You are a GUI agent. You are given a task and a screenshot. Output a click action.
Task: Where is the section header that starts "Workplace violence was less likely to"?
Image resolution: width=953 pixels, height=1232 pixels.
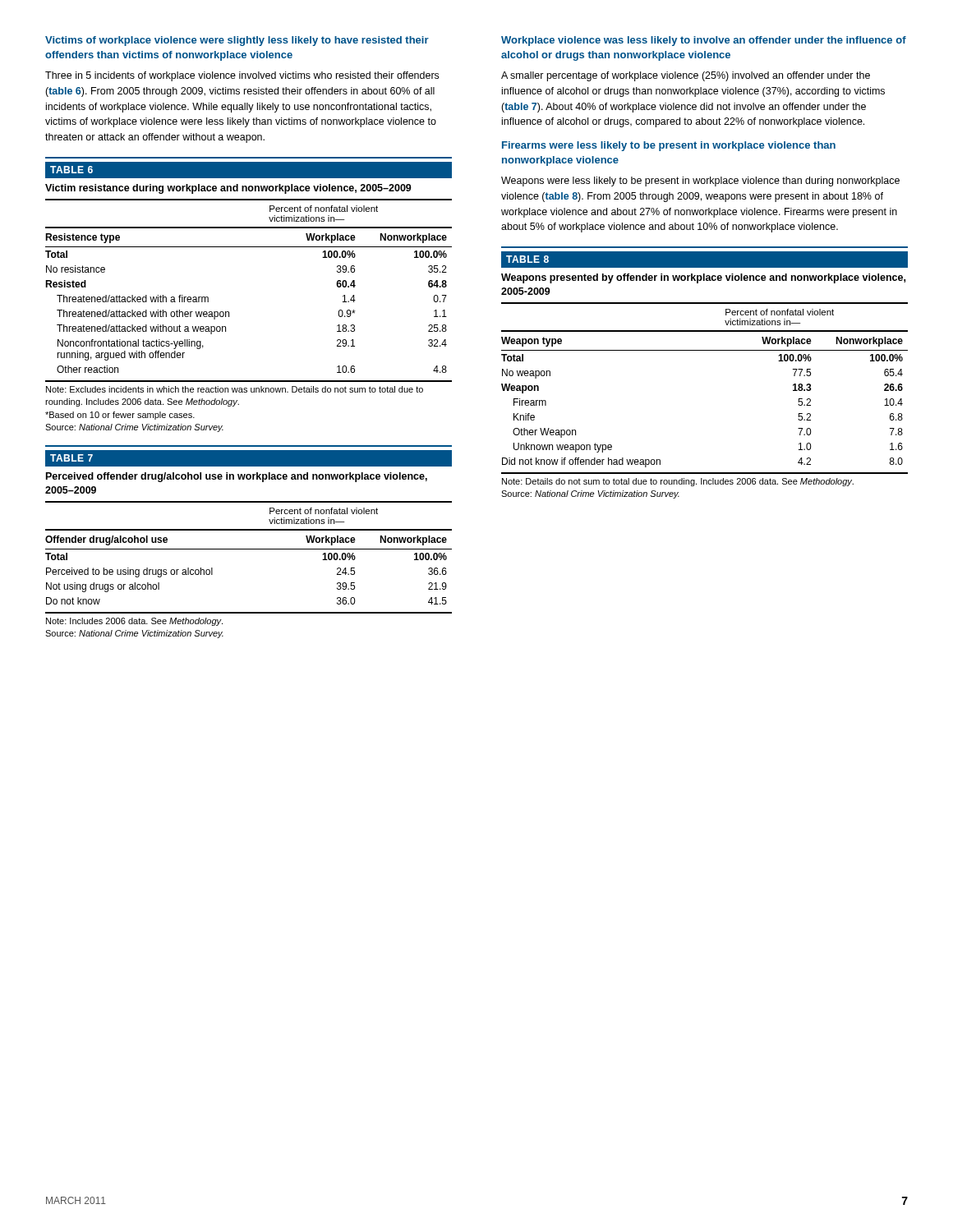(705, 47)
